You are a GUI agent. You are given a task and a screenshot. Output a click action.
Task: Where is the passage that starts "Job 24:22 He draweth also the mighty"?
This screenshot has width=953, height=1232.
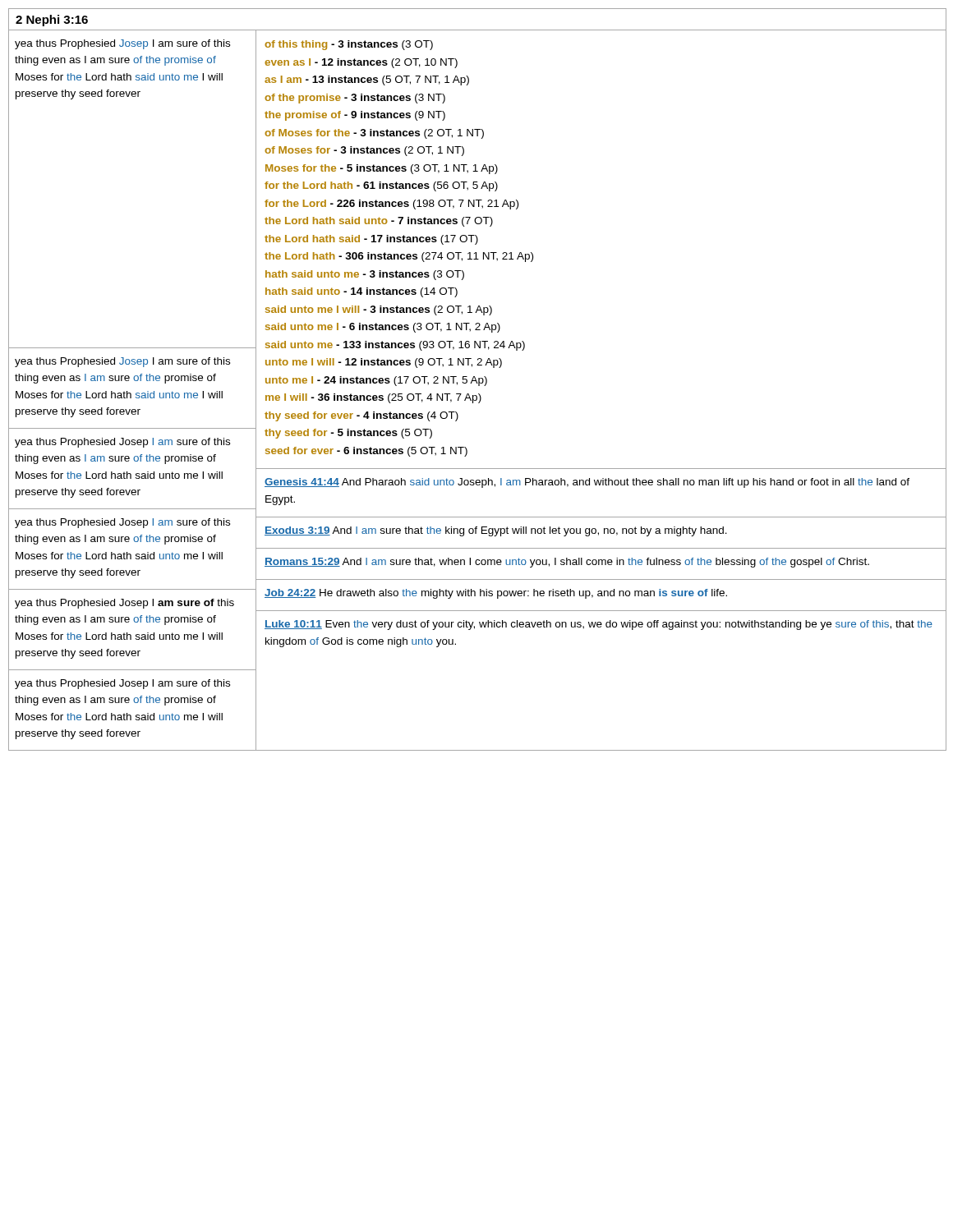click(x=496, y=593)
